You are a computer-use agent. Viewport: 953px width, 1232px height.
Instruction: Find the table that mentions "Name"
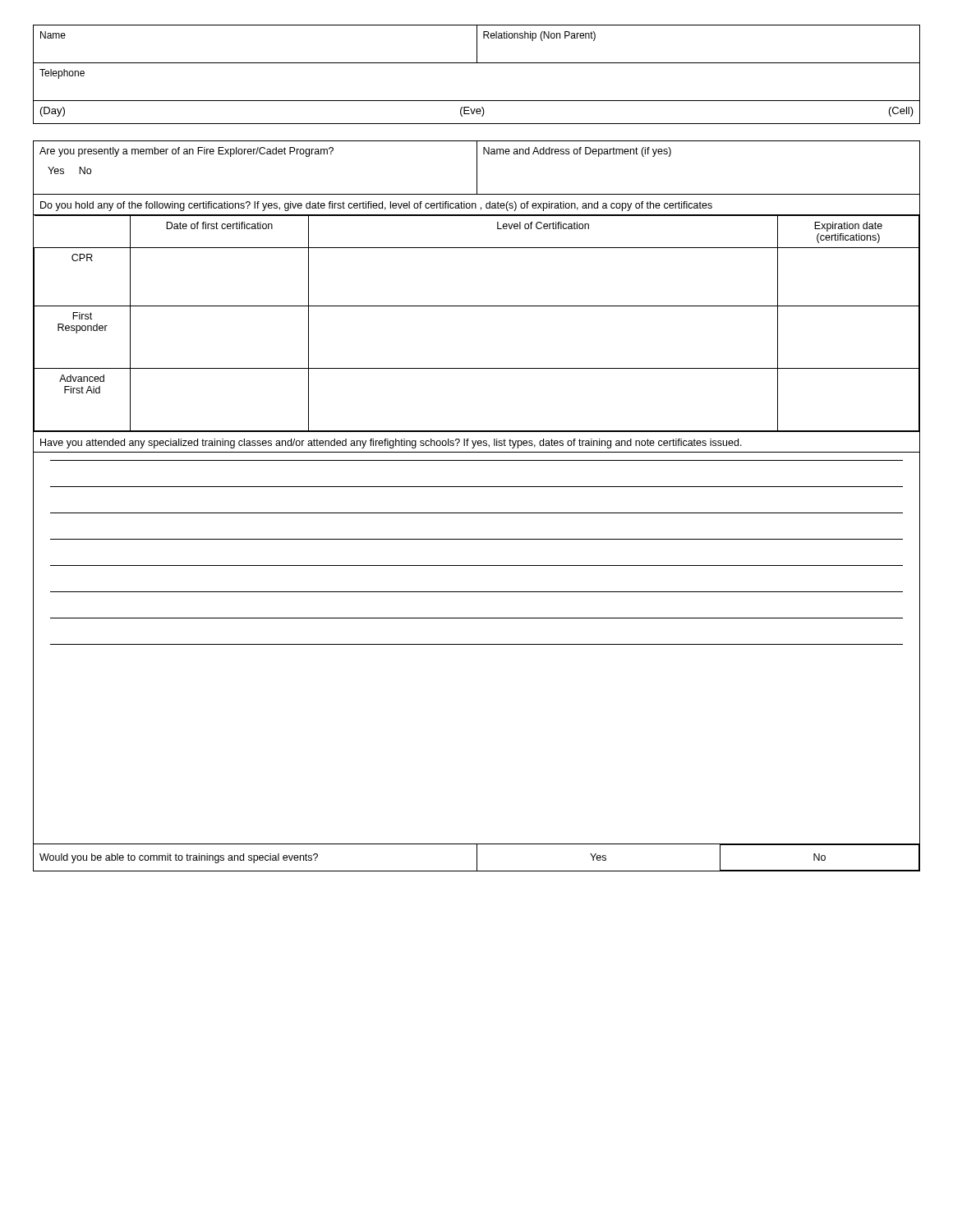pyautogui.click(x=476, y=74)
